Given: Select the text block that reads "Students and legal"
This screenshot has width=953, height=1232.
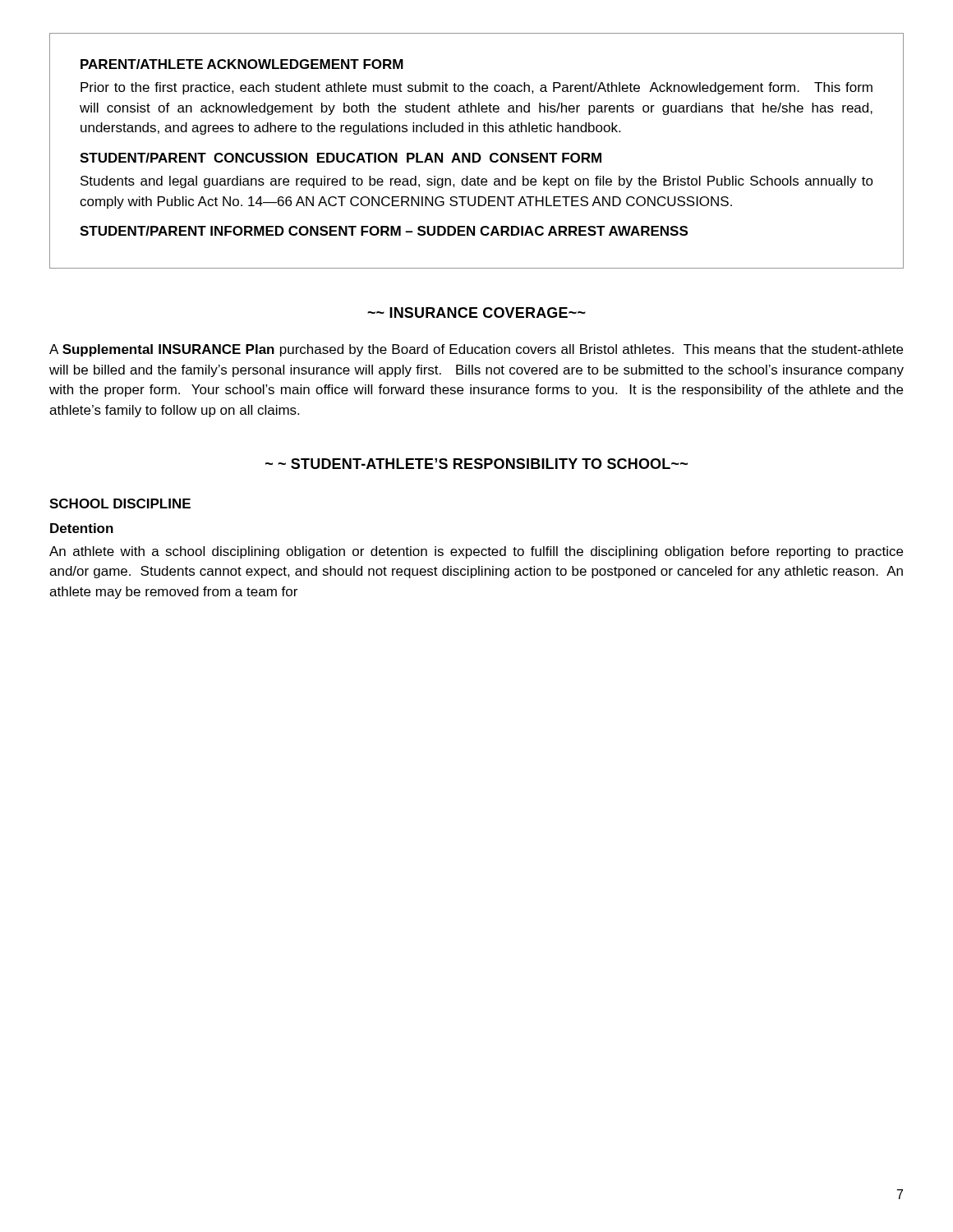Looking at the screenshot, I should pos(476,191).
